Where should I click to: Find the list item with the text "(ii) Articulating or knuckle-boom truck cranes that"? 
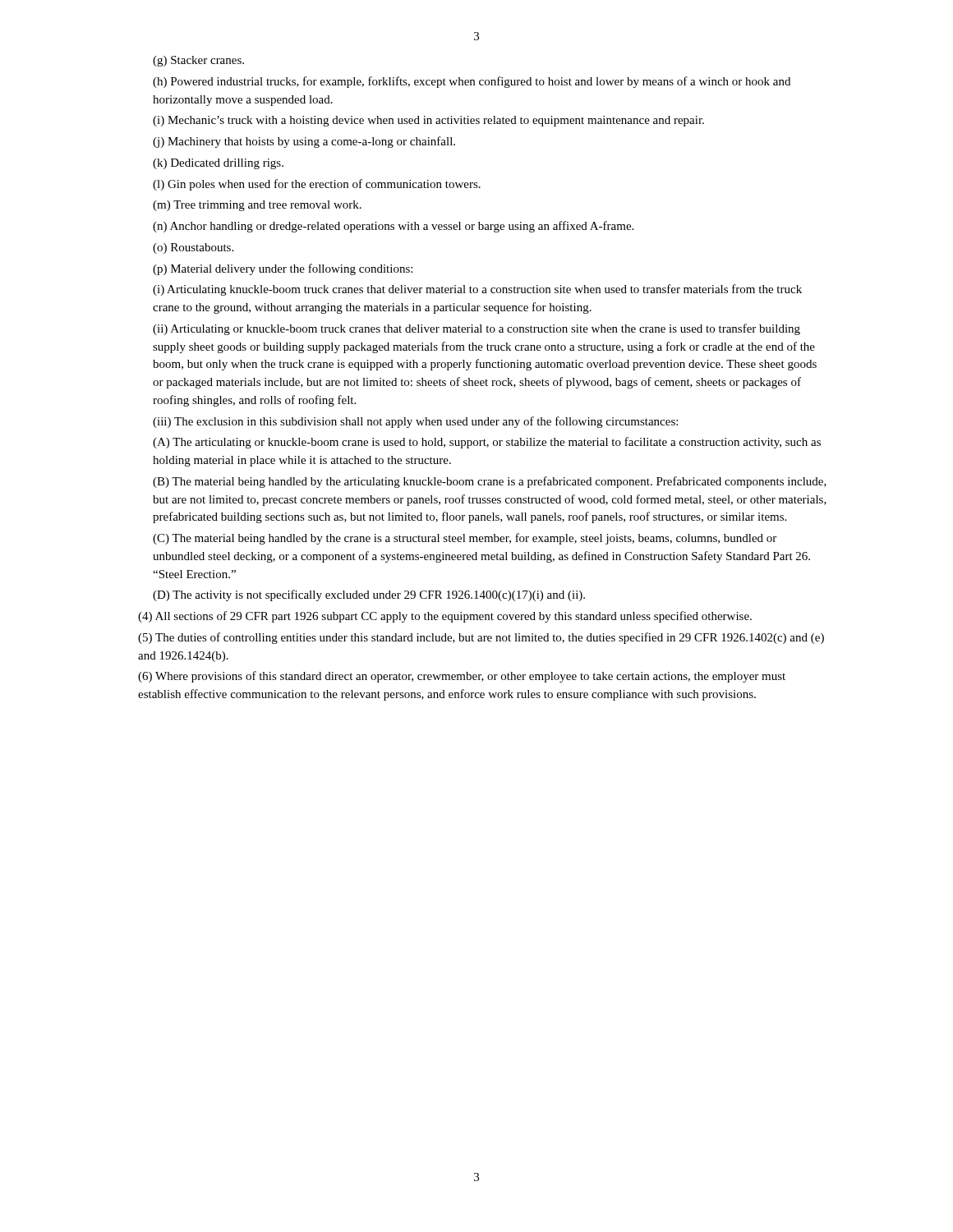click(485, 364)
